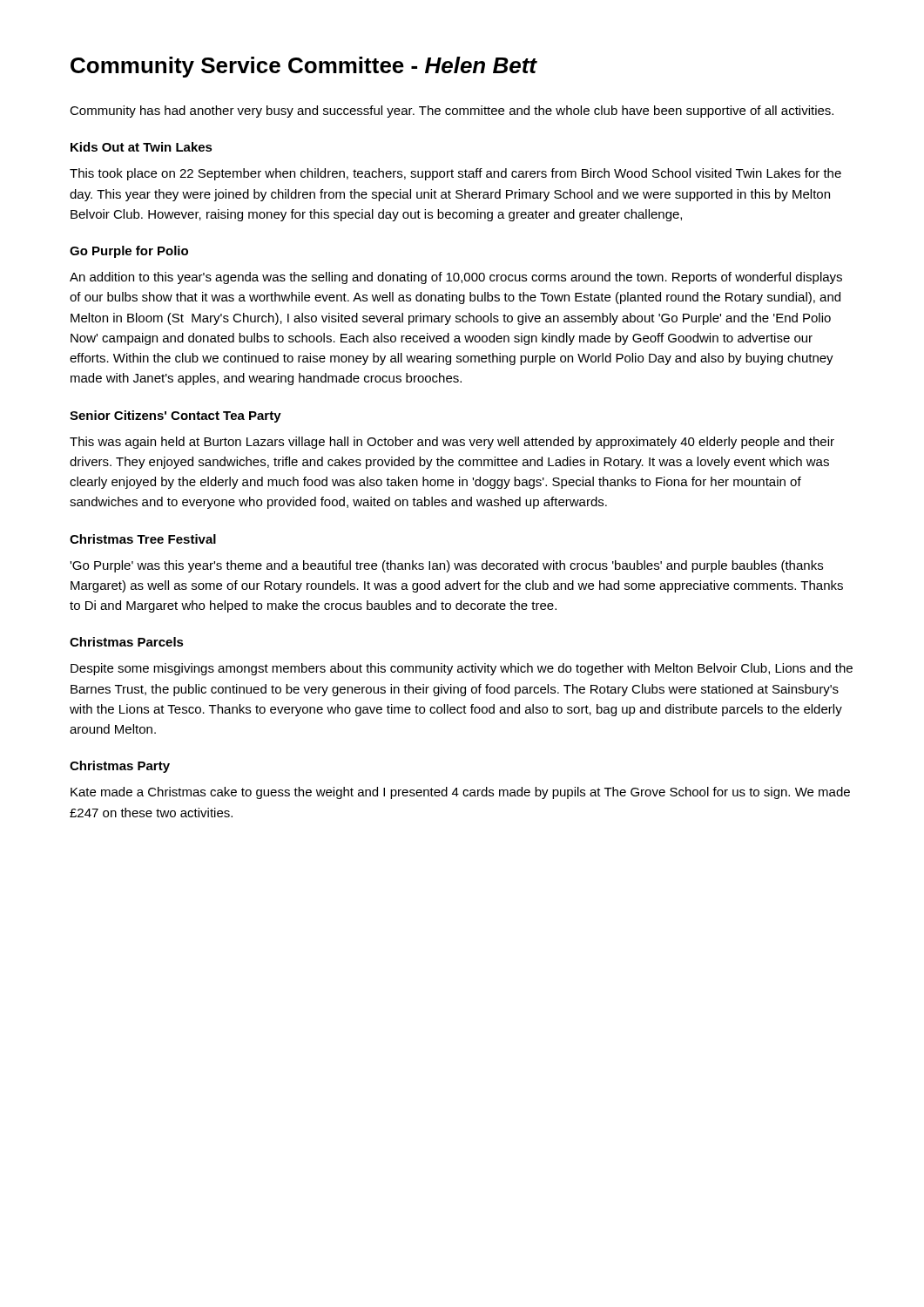Find the element starting "Christmas Party"
The image size is (924, 1307).
point(120,766)
